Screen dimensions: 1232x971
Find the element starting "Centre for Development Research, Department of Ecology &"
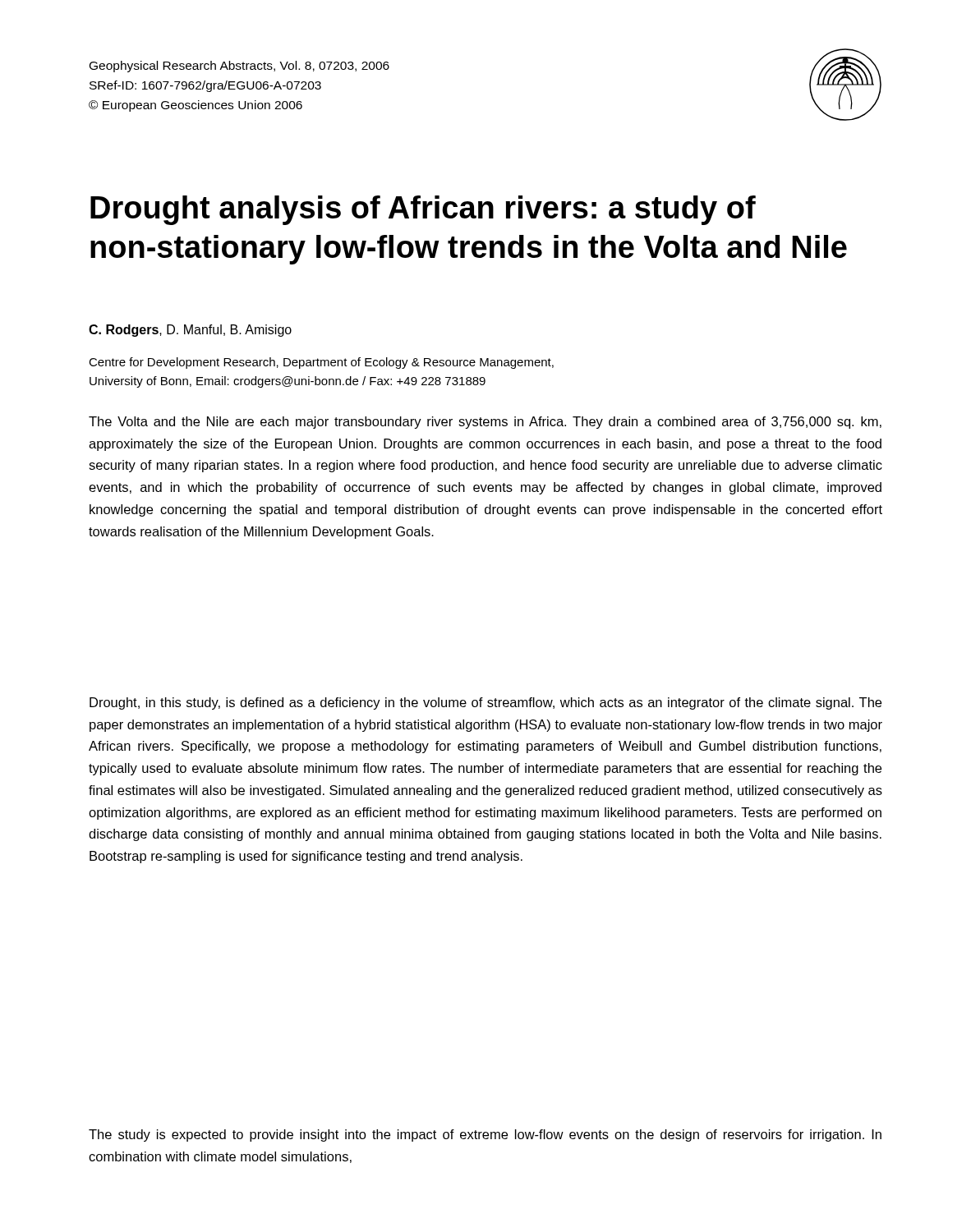483,372
